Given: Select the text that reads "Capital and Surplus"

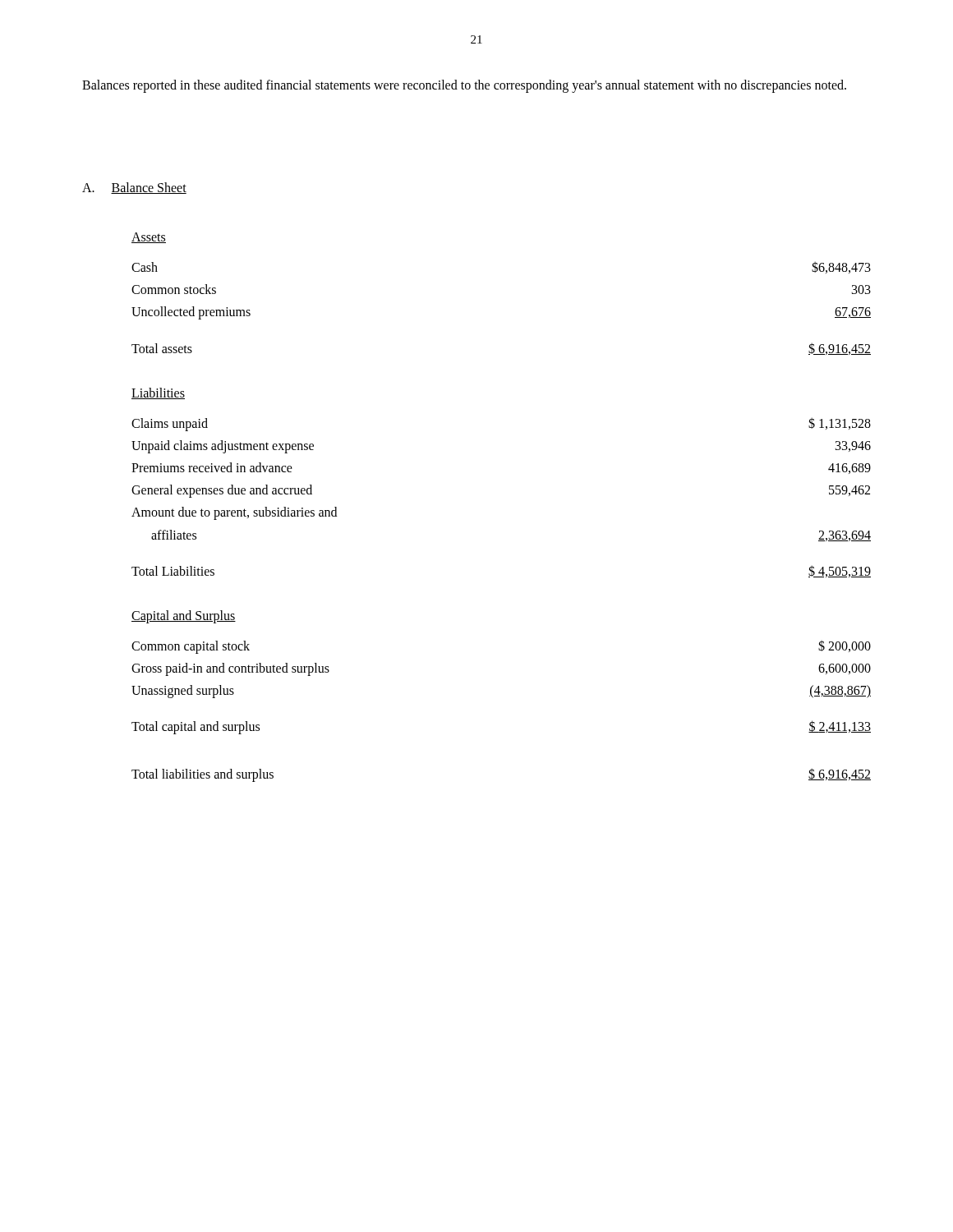Looking at the screenshot, I should [x=183, y=615].
